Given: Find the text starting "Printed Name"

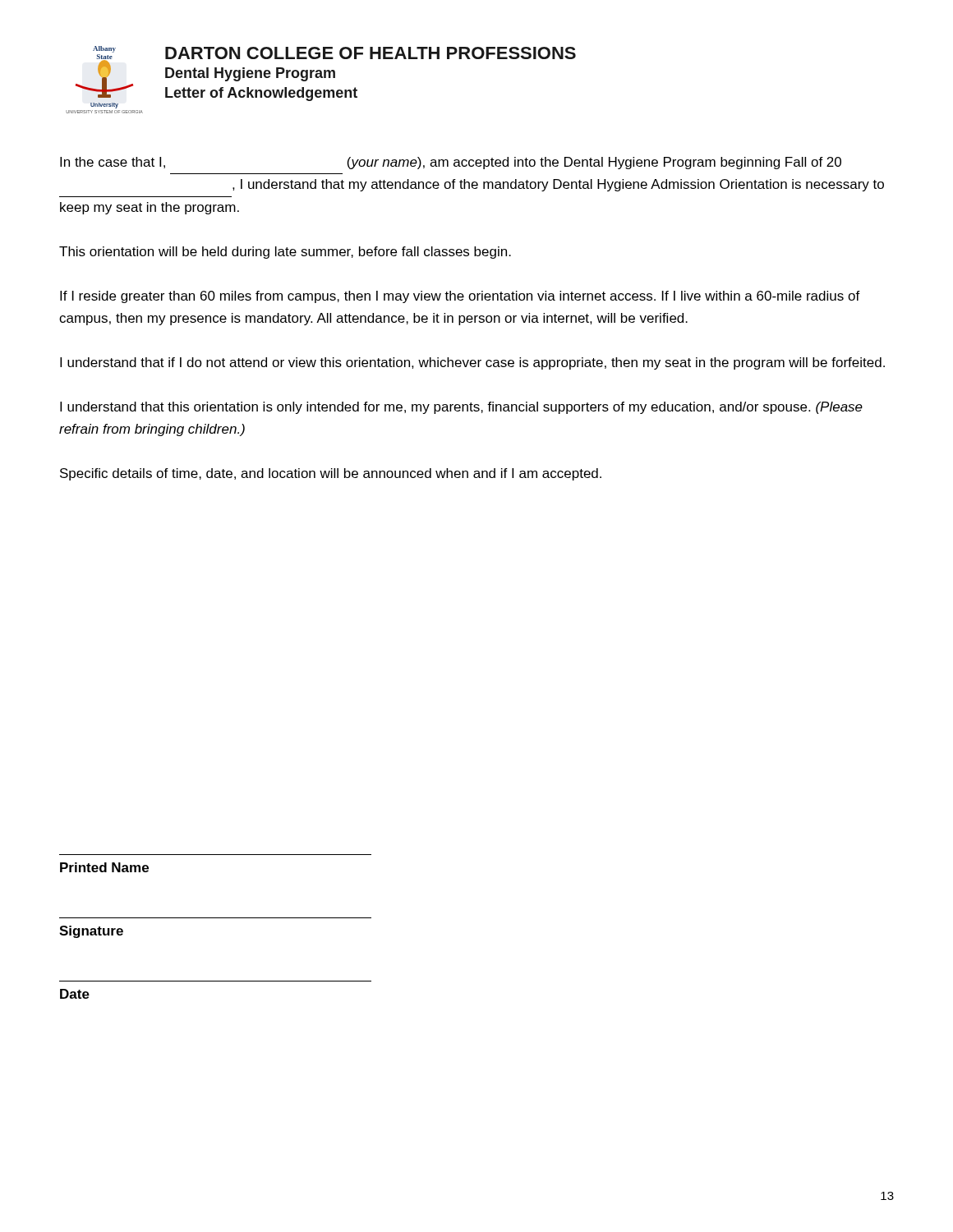Looking at the screenshot, I should tap(104, 868).
